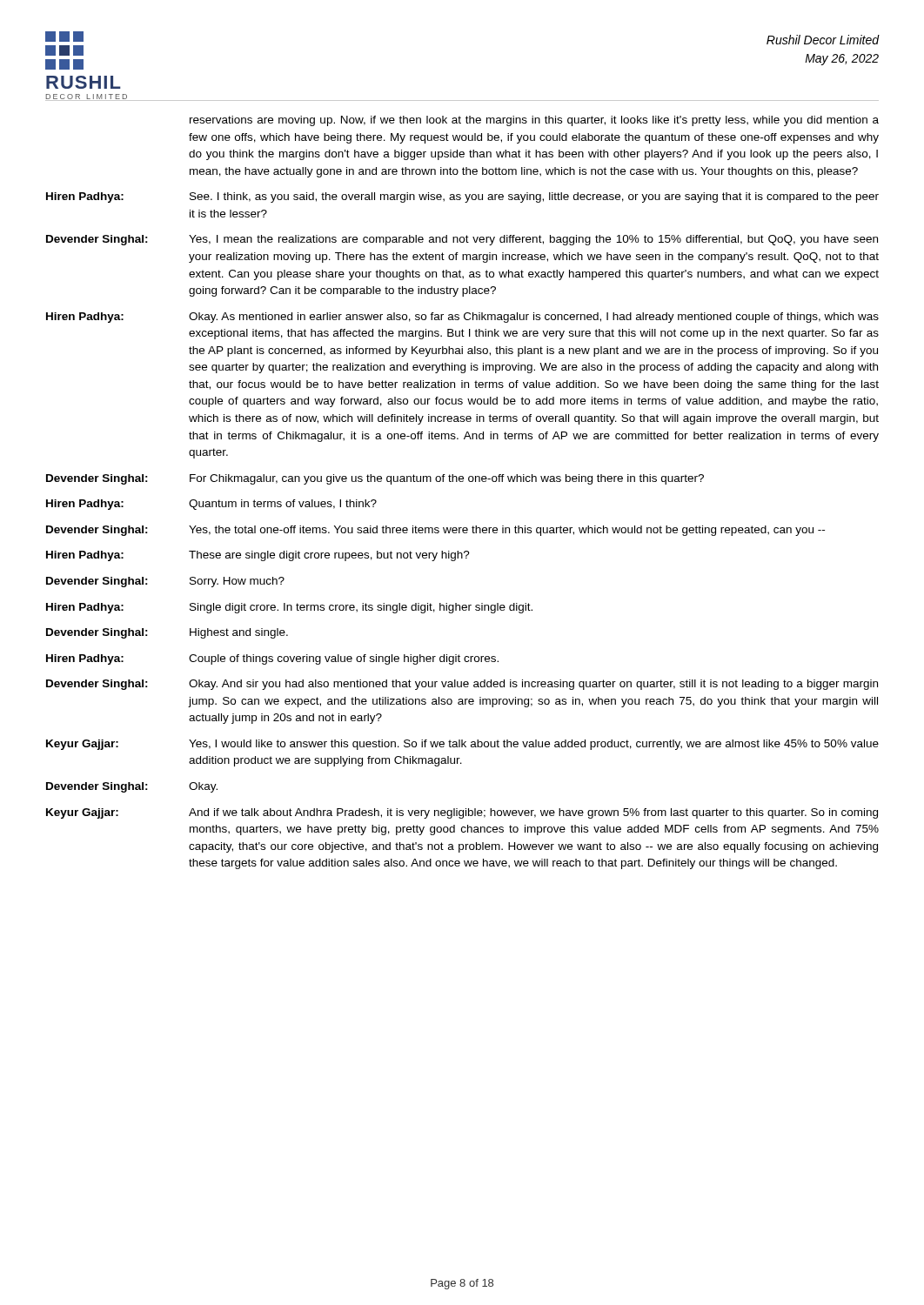
Task: Find the block on this page that starts "Devender Singhal: Yes, I mean the"
Action: point(462,265)
